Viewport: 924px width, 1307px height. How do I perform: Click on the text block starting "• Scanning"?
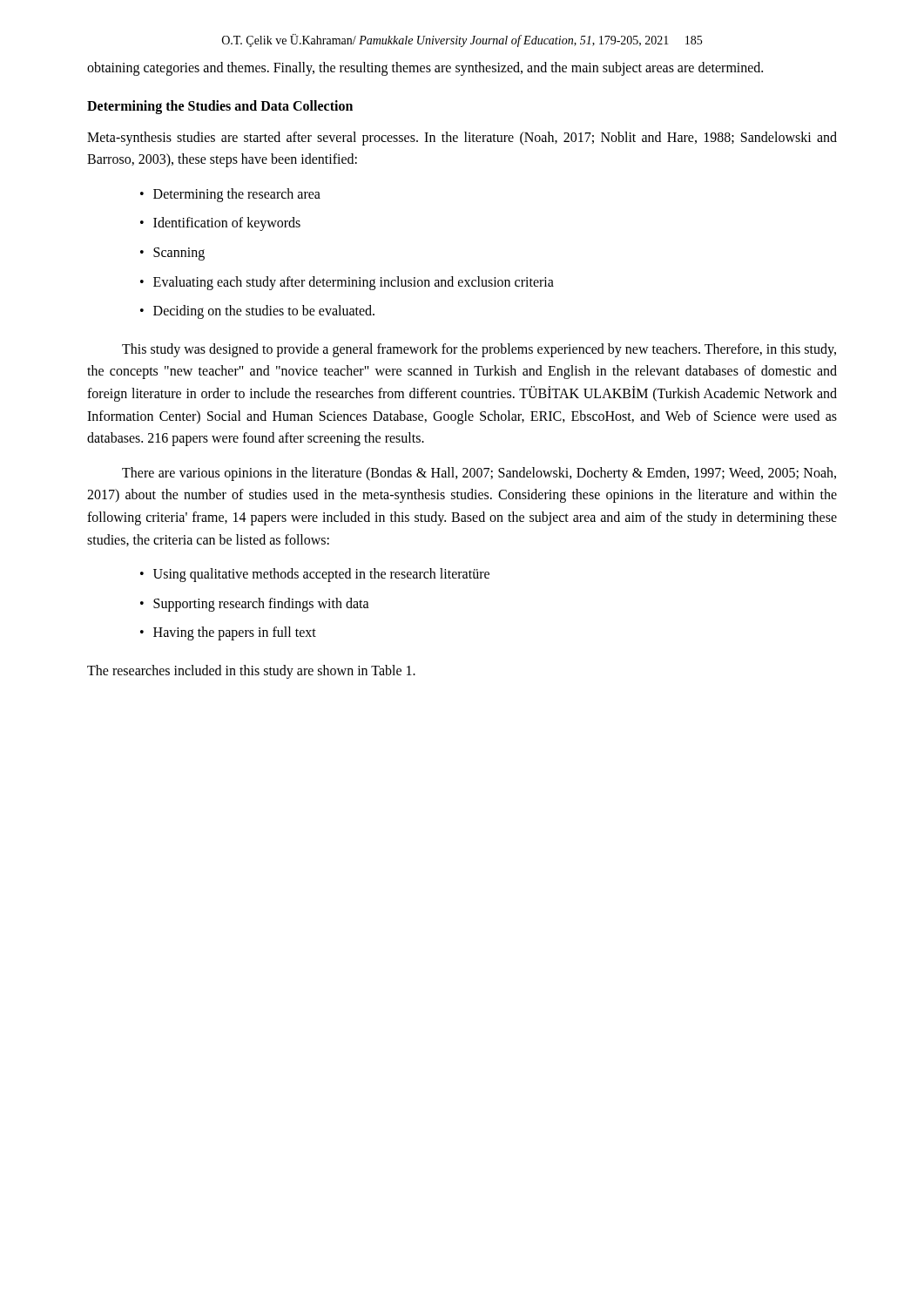pyautogui.click(x=172, y=252)
